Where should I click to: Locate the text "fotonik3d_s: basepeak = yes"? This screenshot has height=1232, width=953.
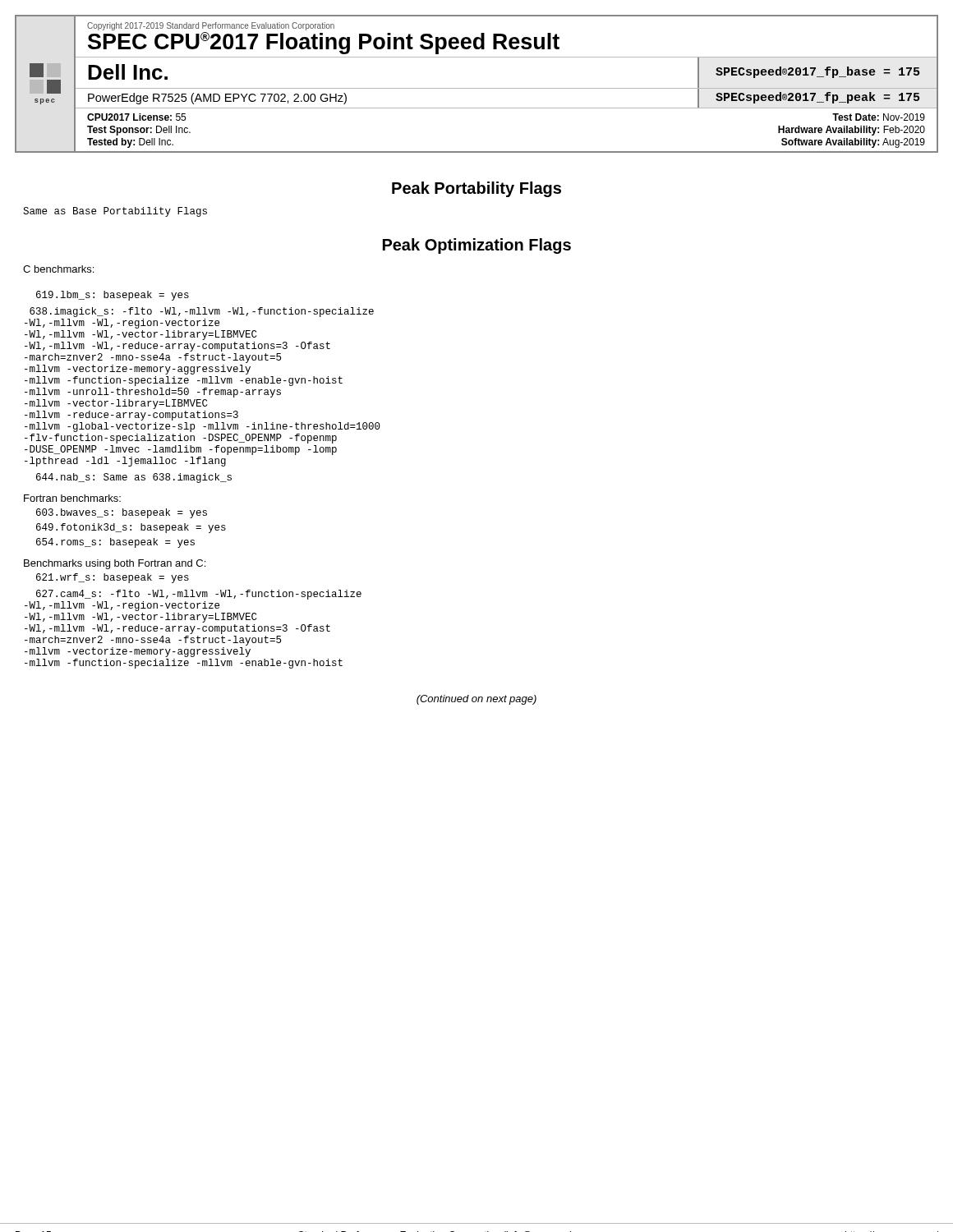coord(125,528)
